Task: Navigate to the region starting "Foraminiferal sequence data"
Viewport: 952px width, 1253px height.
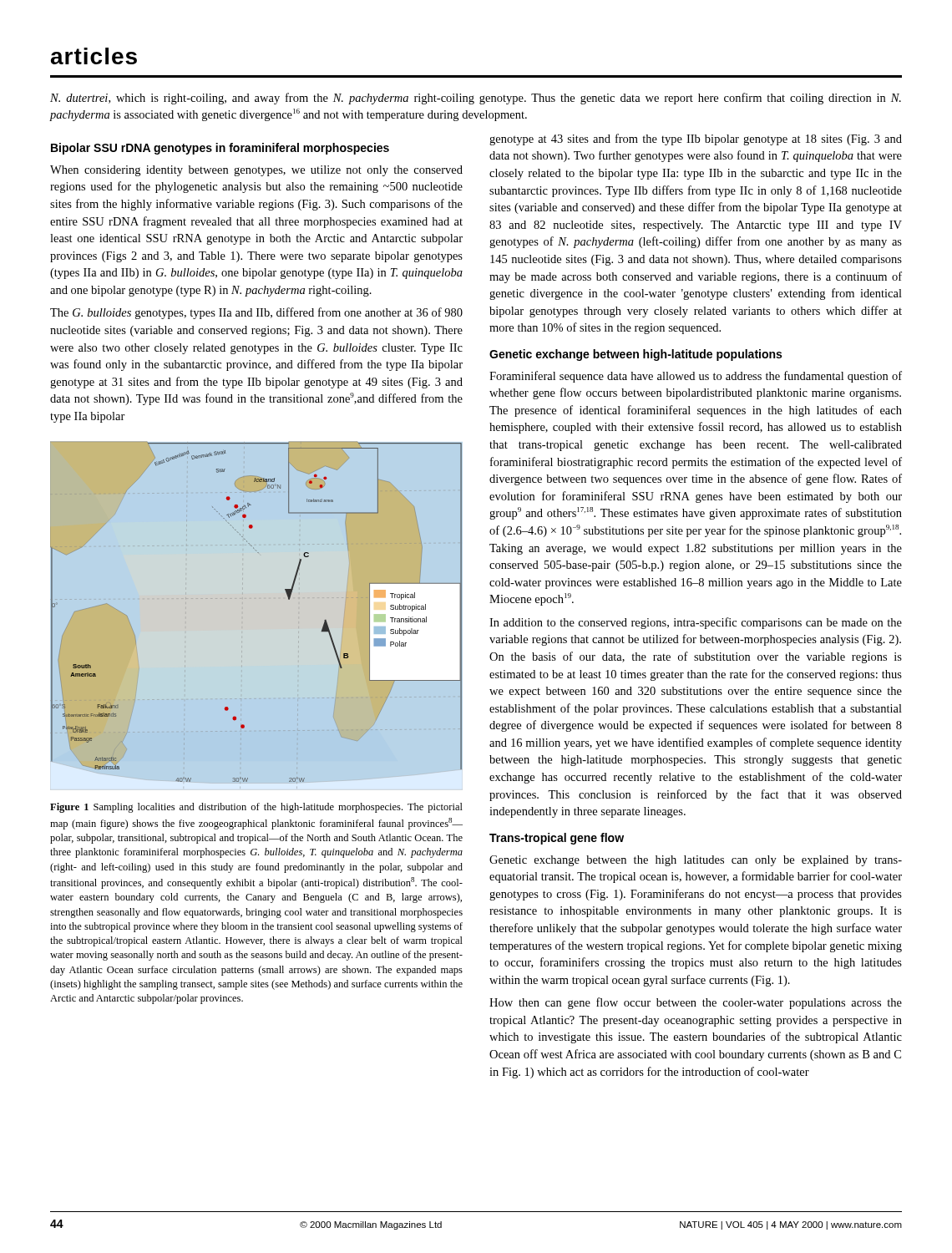Action: [x=696, y=594]
